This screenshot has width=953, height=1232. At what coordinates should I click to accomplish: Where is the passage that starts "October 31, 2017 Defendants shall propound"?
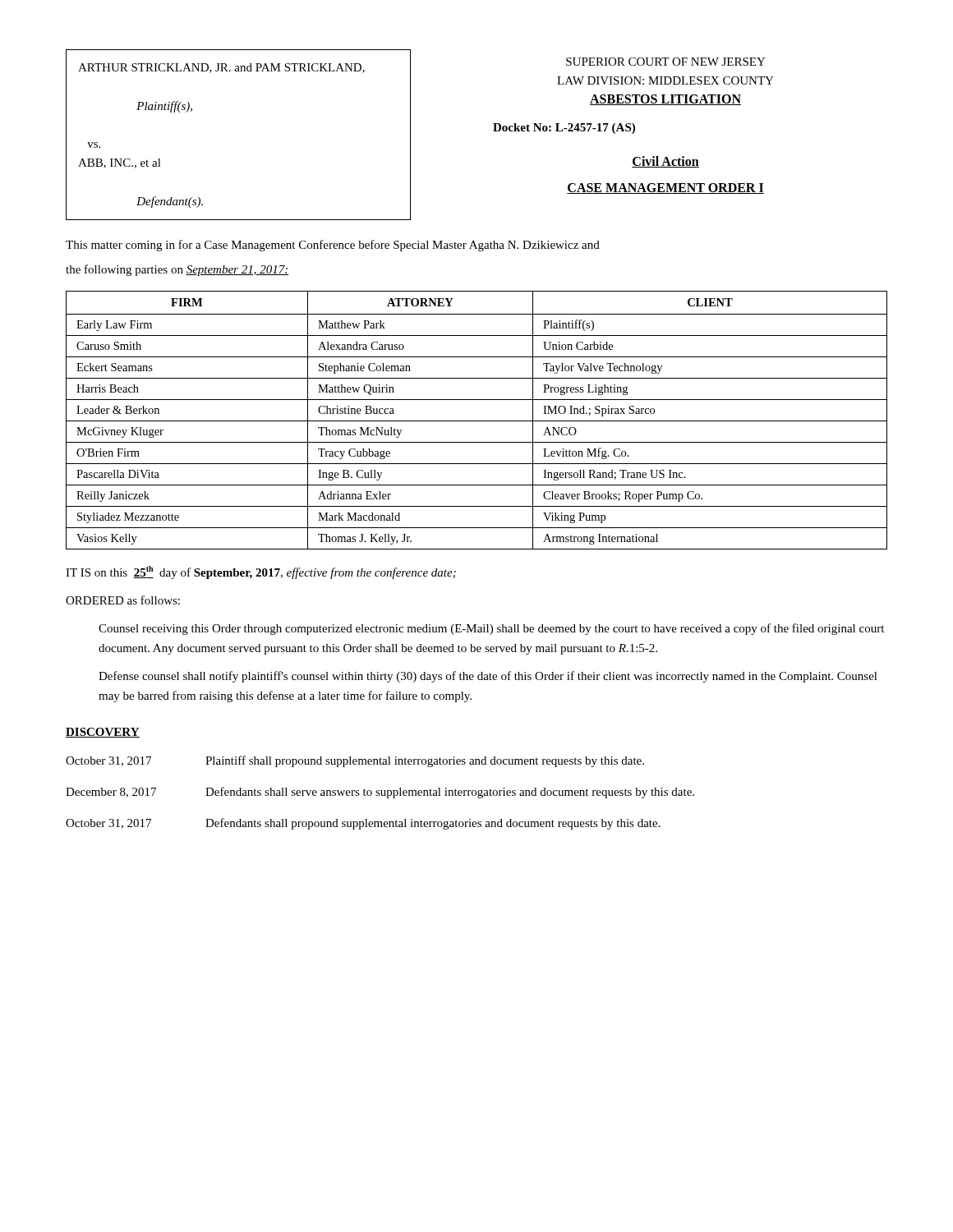[x=476, y=823]
